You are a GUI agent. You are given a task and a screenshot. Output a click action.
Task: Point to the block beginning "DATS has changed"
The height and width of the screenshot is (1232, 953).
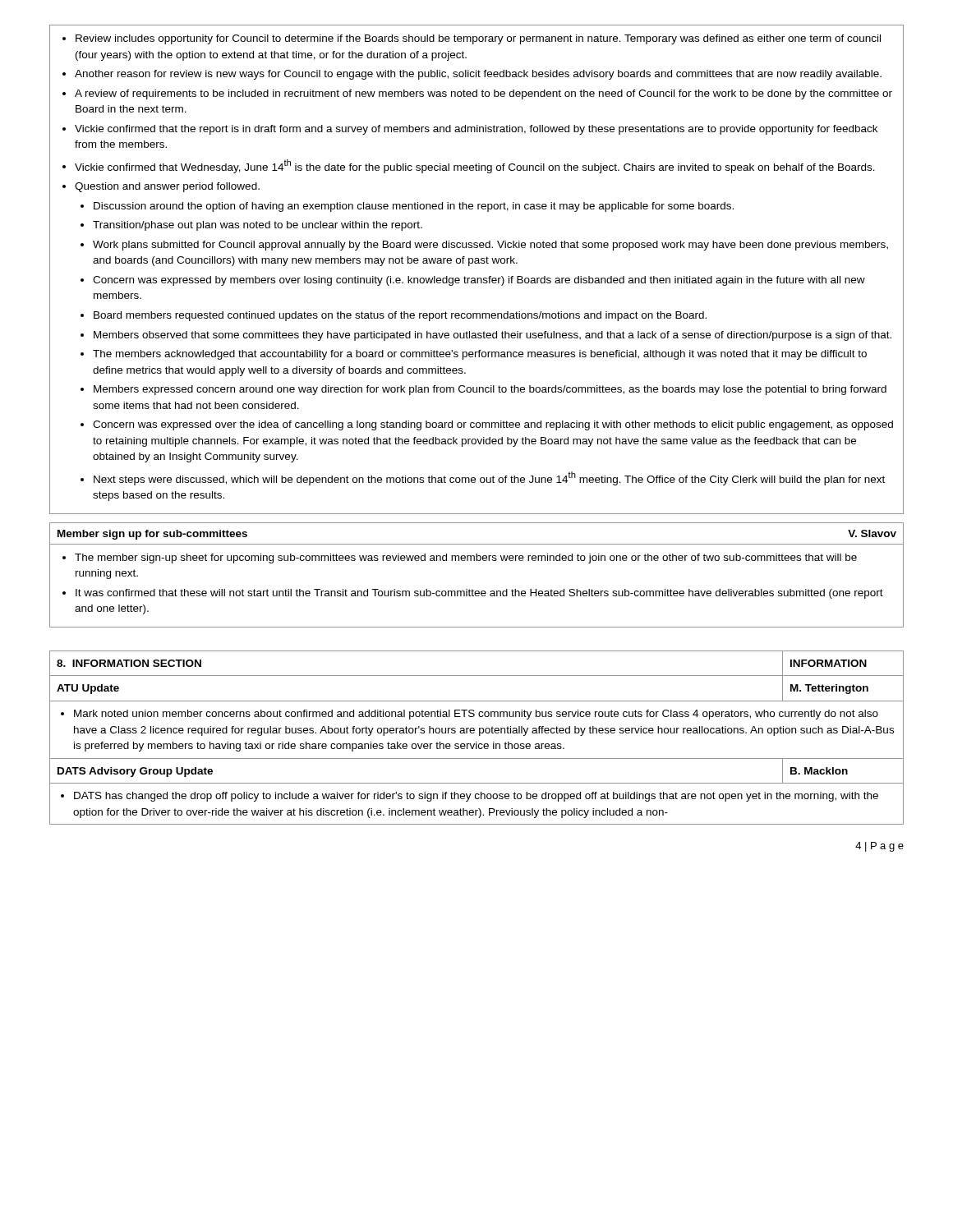(476, 804)
